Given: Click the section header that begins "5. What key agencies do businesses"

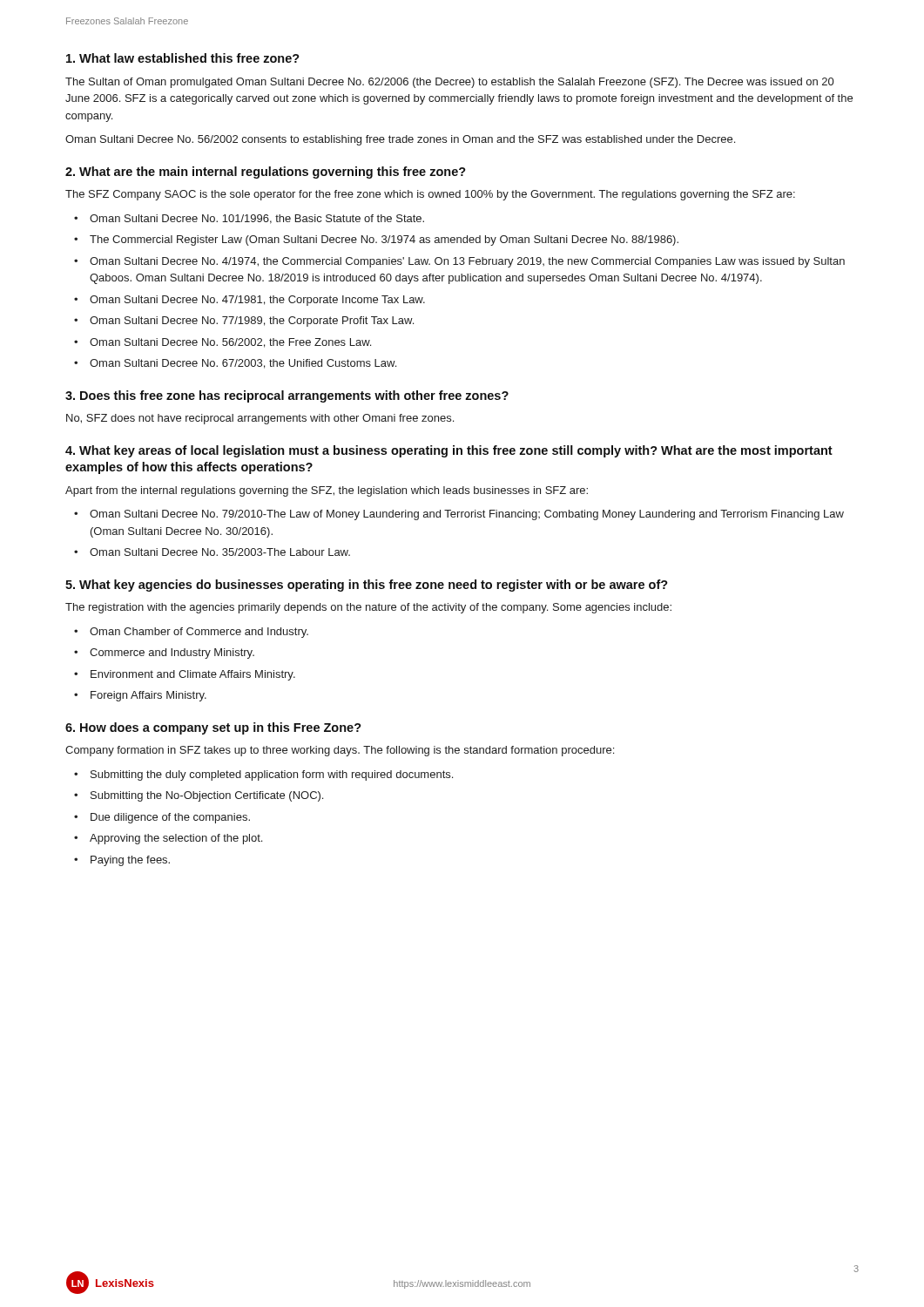Looking at the screenshot, I should point(462,585).
